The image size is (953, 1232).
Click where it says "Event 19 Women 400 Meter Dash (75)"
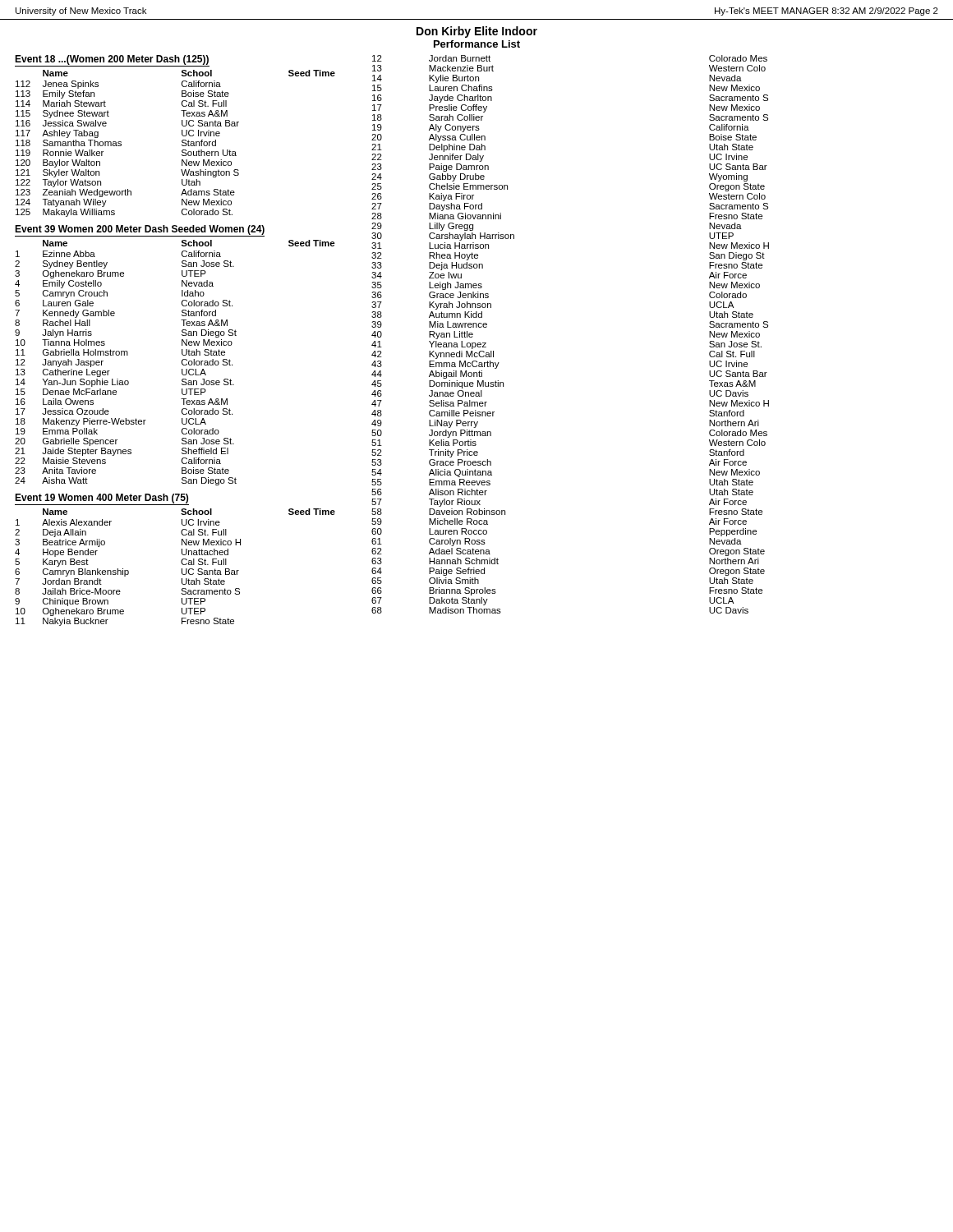[102, 498]
